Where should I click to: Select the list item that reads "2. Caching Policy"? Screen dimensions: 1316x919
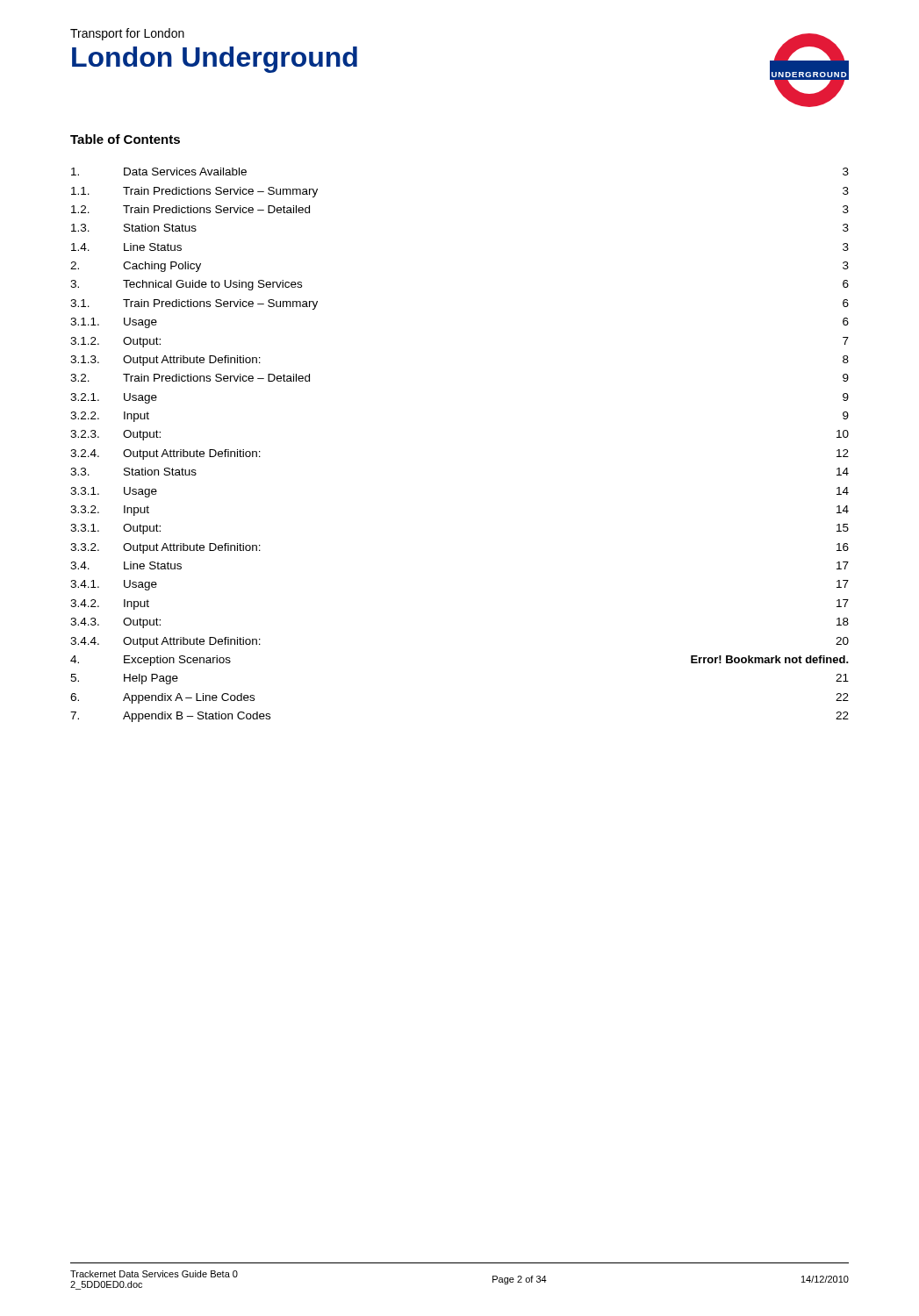73,266
